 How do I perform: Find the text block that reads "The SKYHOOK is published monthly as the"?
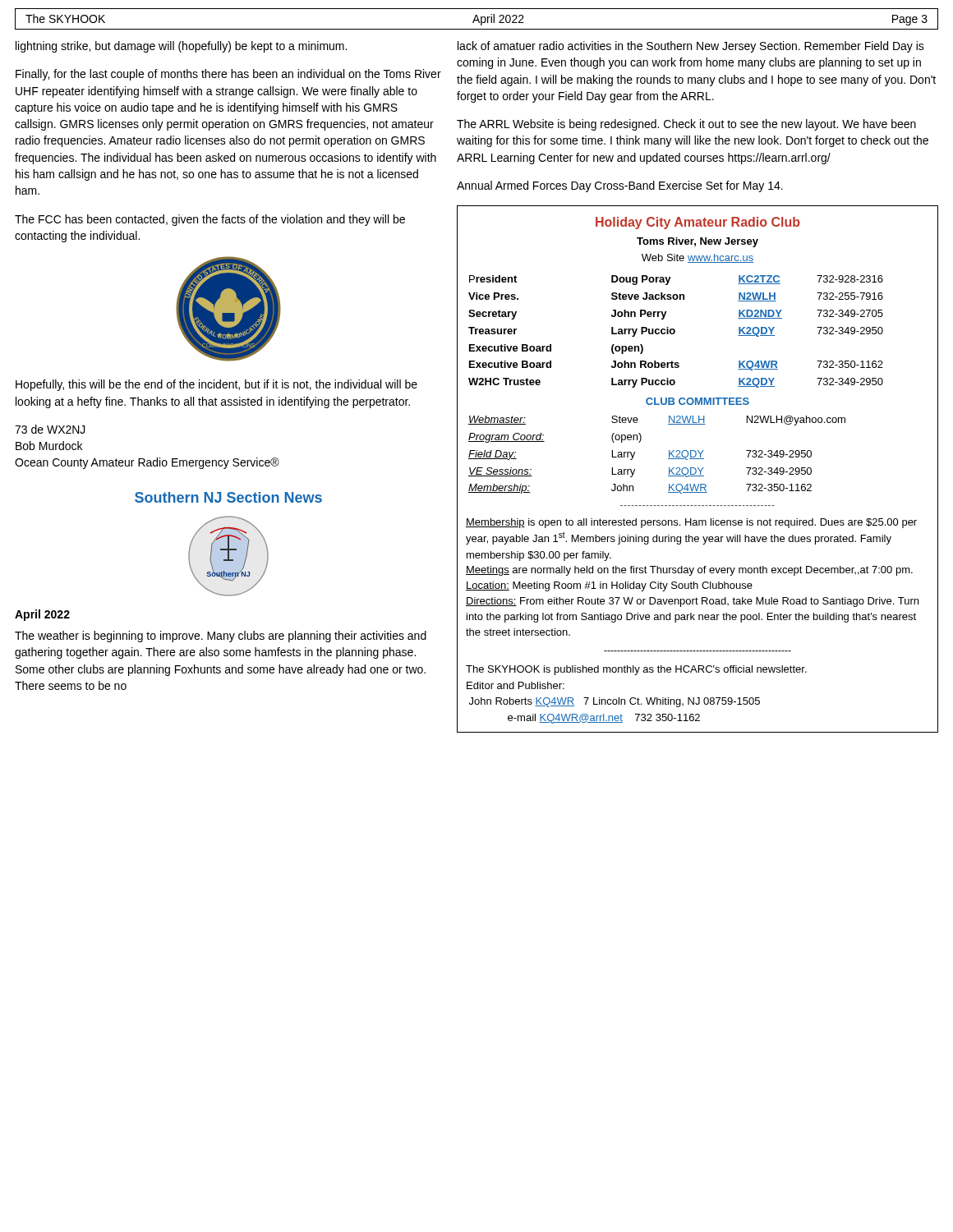[x=637, y=693]
